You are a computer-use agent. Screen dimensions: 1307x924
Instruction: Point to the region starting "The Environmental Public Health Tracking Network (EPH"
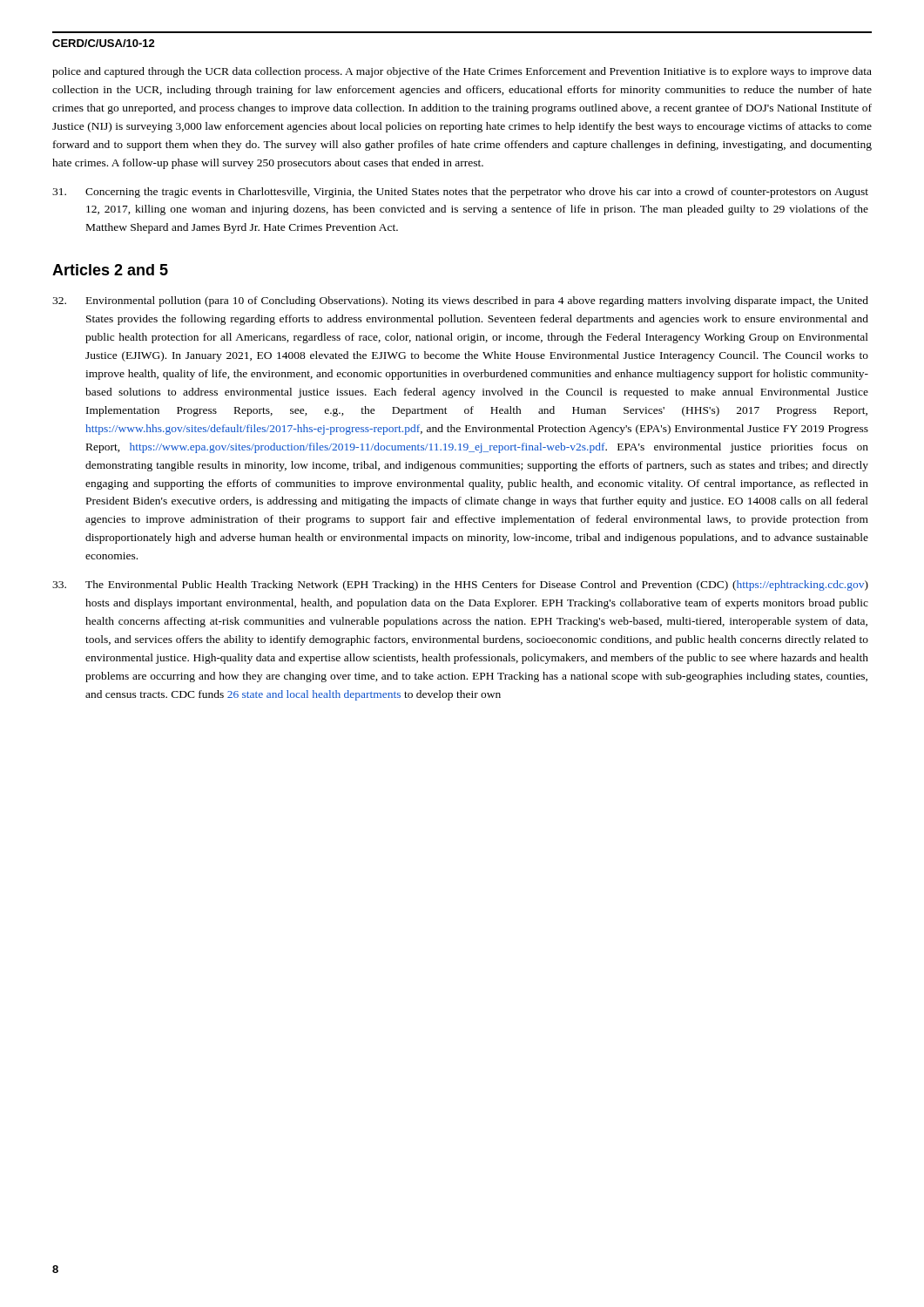tap(460, 640)
